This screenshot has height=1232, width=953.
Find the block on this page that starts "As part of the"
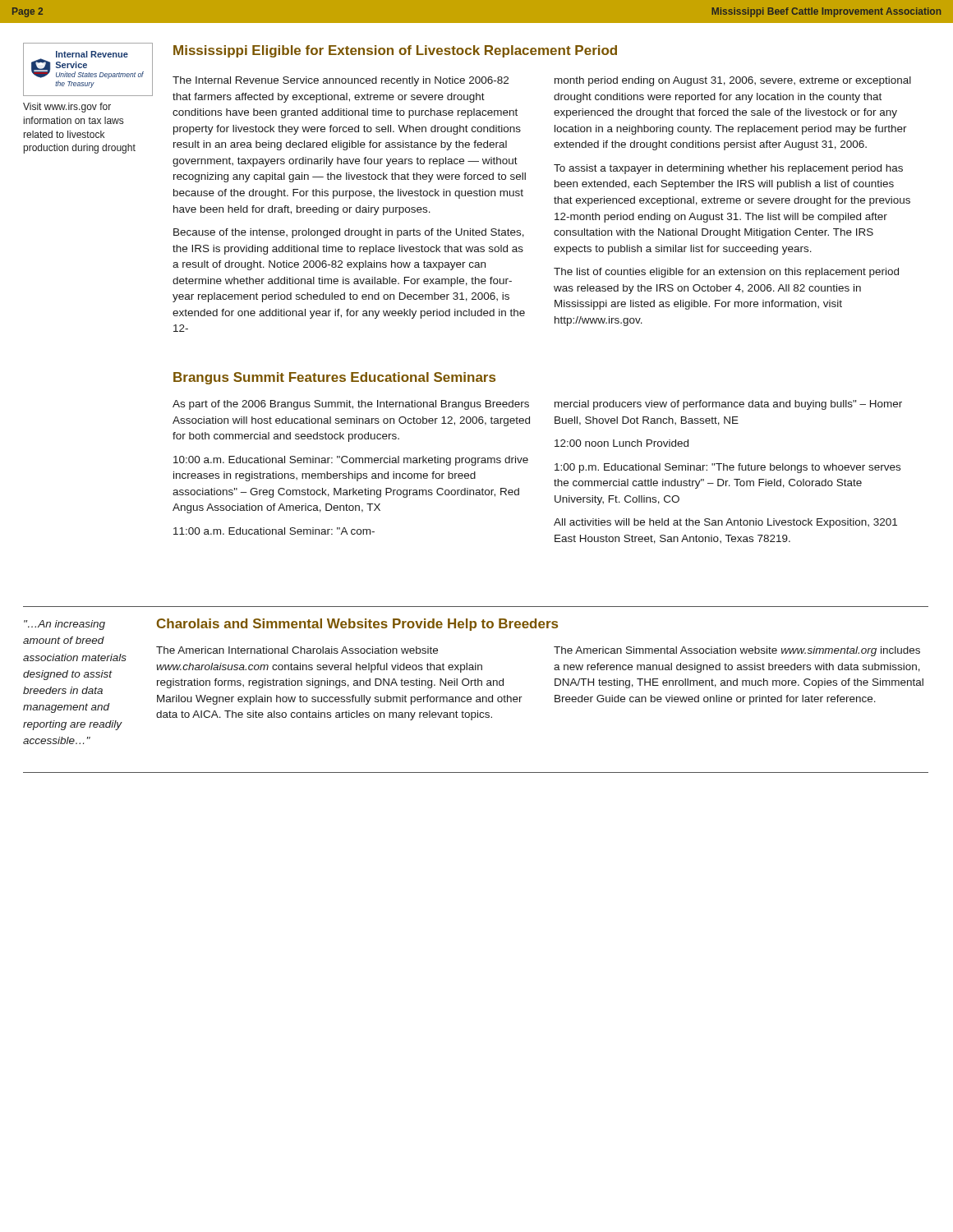coord(352,468)
